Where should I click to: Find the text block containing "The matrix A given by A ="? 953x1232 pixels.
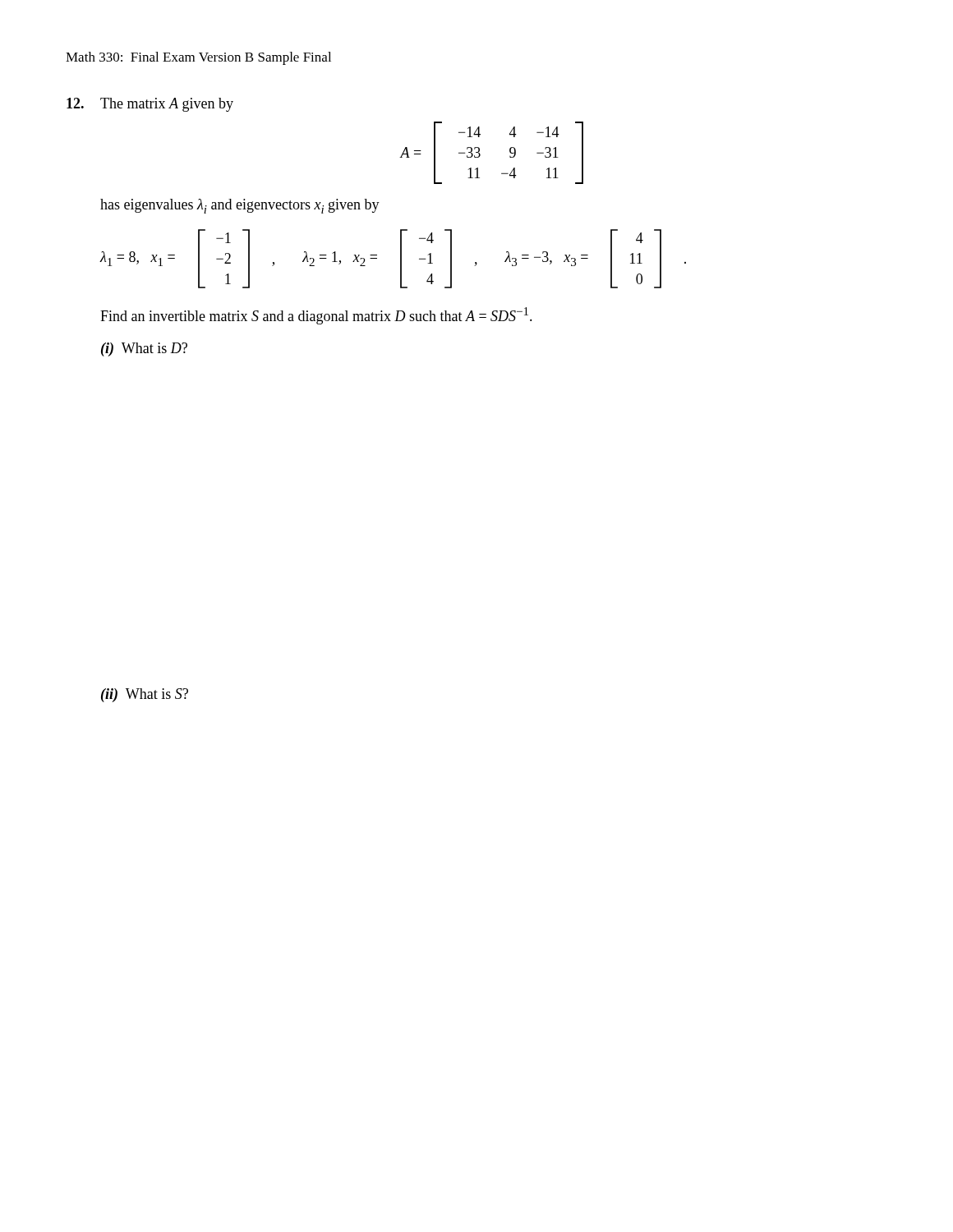[x=150, y=105]
